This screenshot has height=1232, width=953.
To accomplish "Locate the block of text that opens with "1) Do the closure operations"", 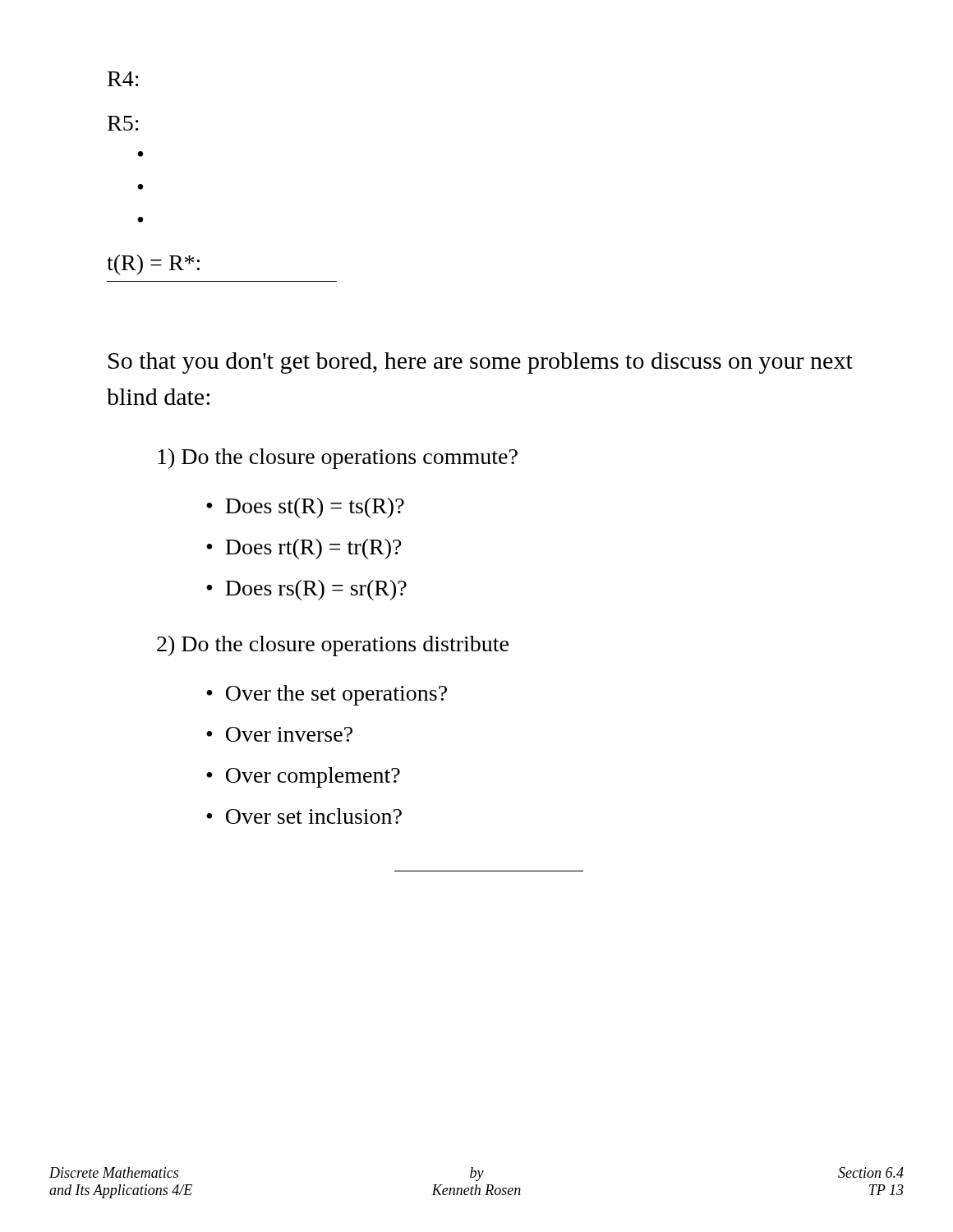I will (337, 456).
